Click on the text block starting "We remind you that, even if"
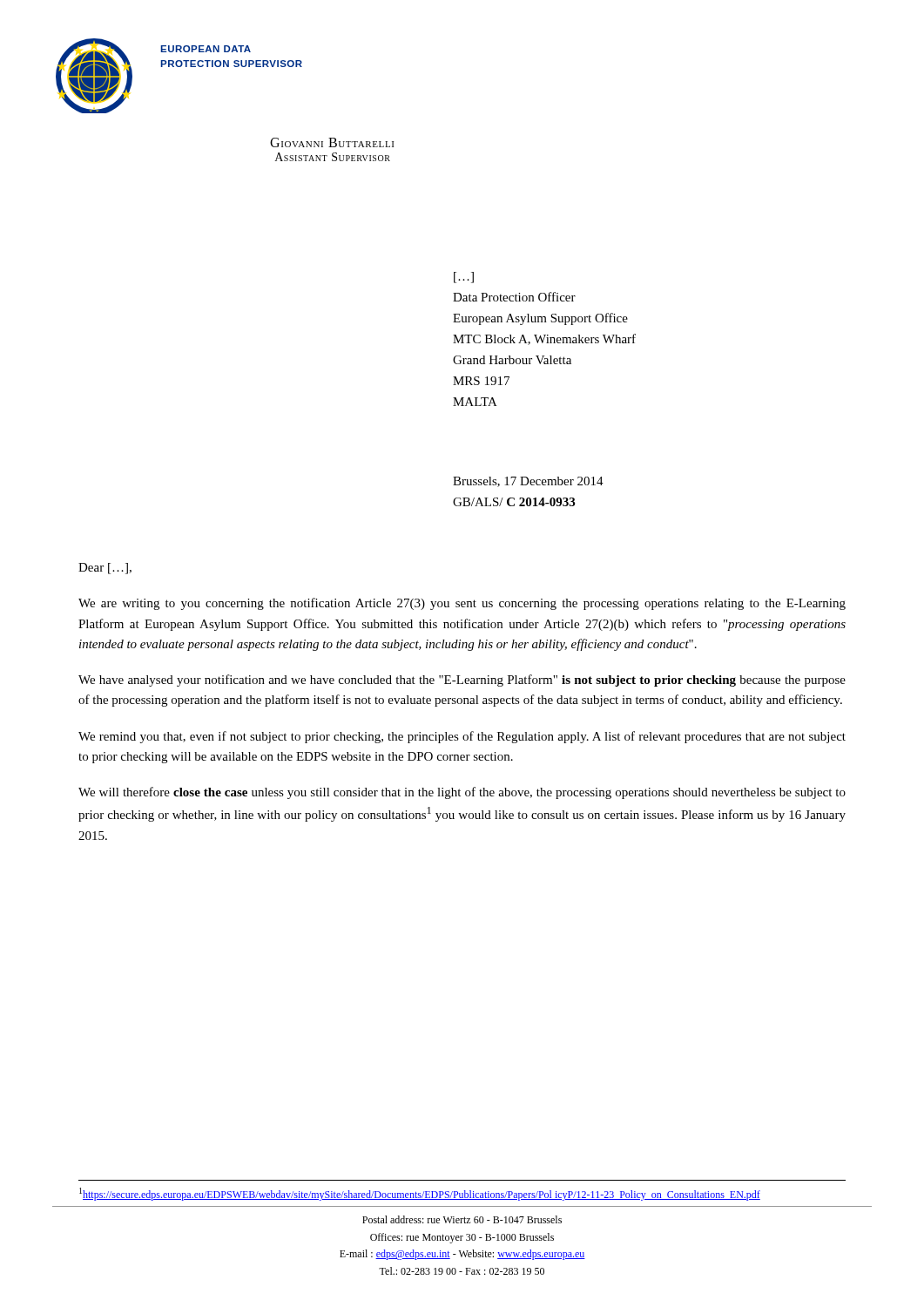The image size is (924, 1307). [462, 746]
